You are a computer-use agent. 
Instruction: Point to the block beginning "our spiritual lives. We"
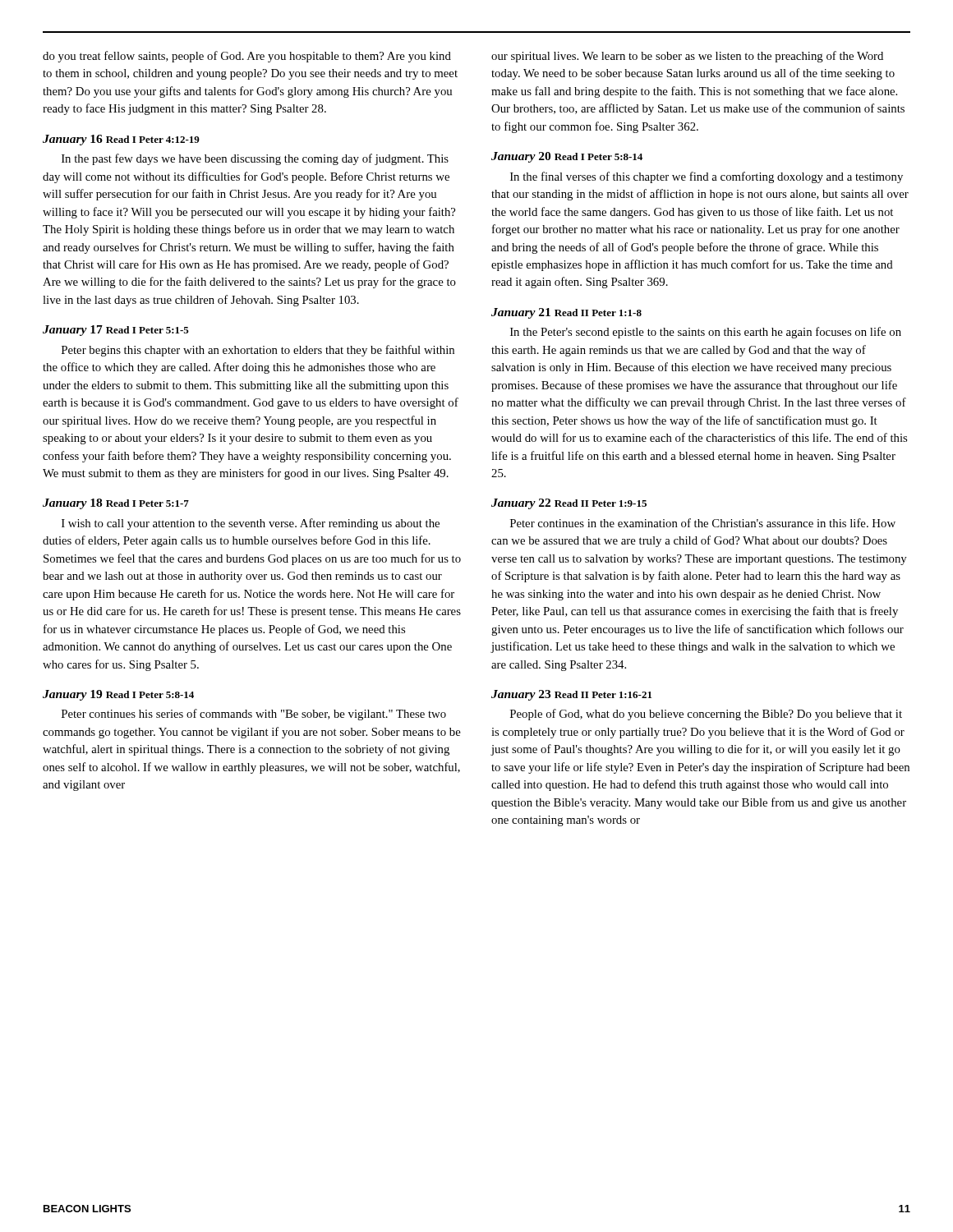coord(701,92)
